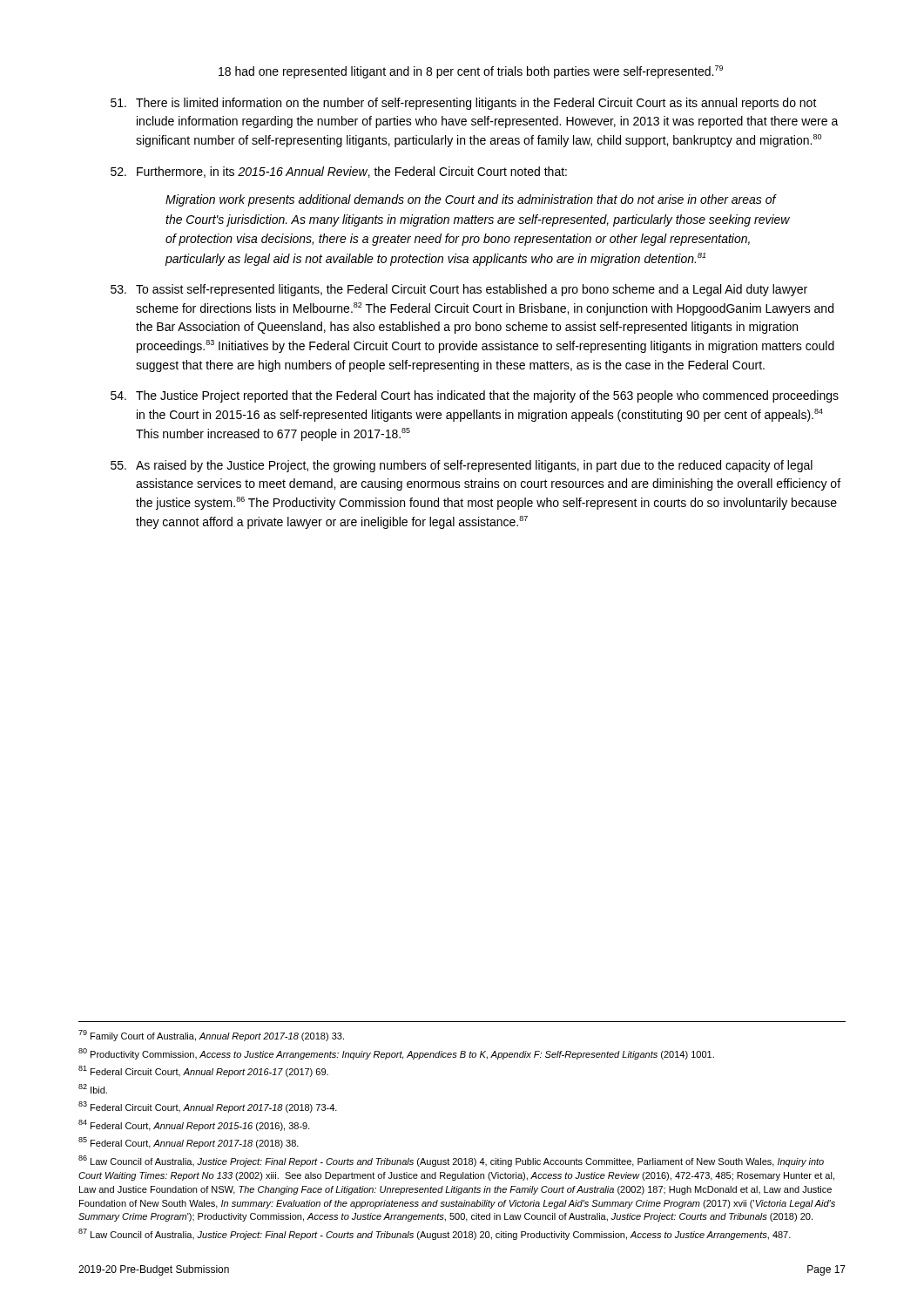Find the block on this page that starts "52. Furthermore, in its 2015-16 Annual Review, the"

[x=462, y=172]
